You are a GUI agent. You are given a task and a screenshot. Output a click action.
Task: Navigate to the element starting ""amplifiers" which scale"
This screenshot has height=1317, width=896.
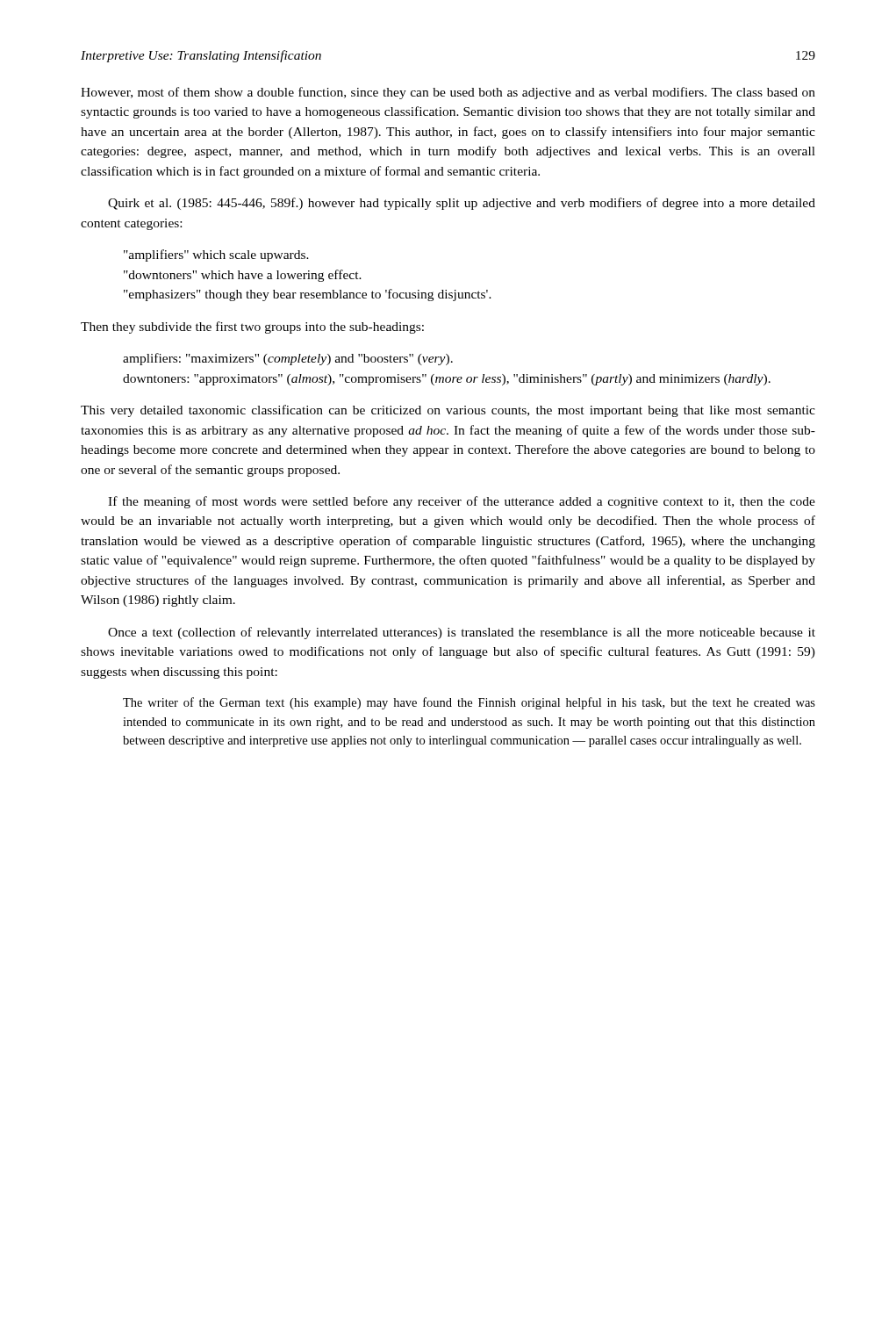click(x=216, y=255)
